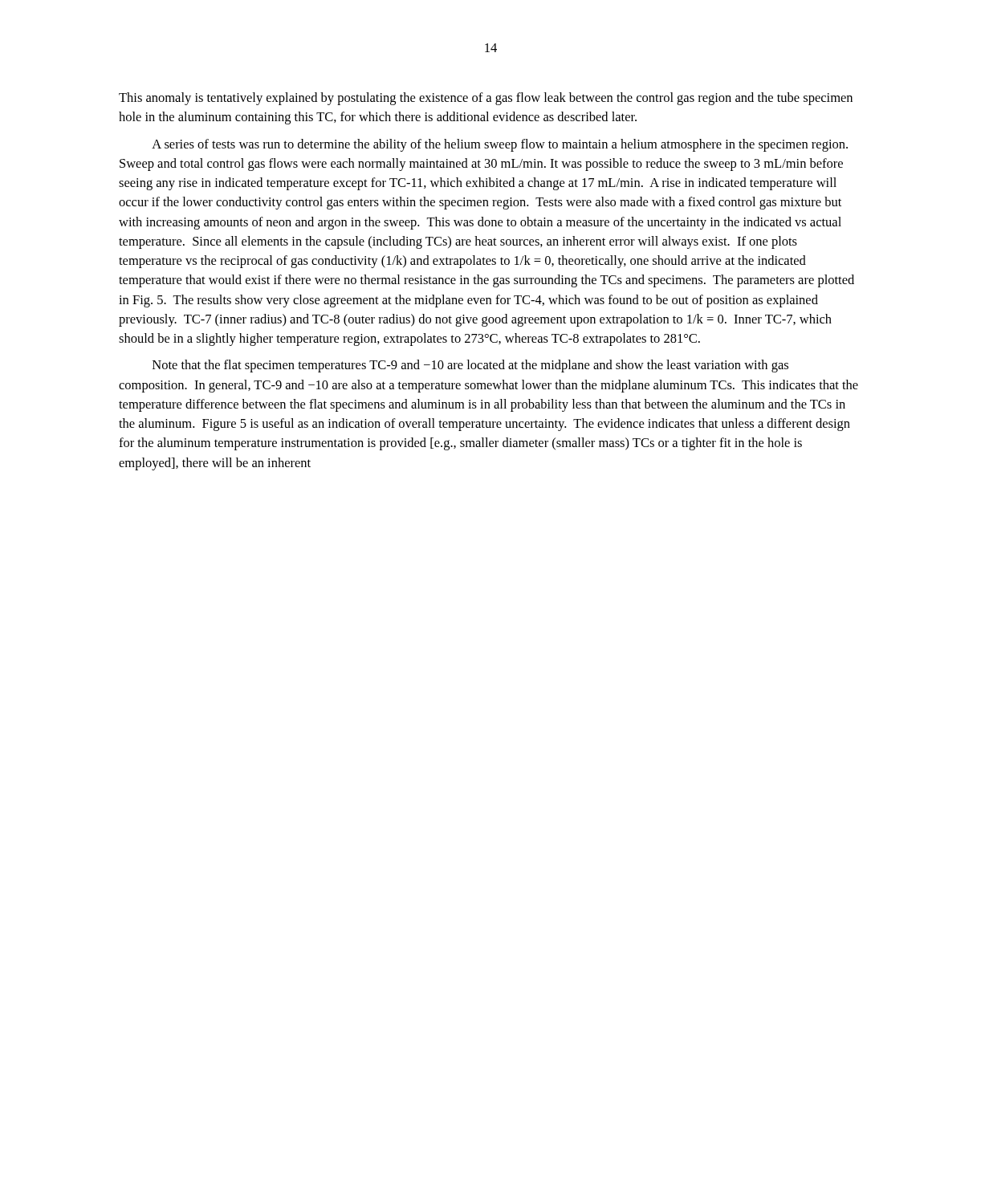Image resolution: width=981 pixels, height=1204 pixels.
Task: Find the passage starting "A series of tests was run"
Action: click(x=487, y=241)
